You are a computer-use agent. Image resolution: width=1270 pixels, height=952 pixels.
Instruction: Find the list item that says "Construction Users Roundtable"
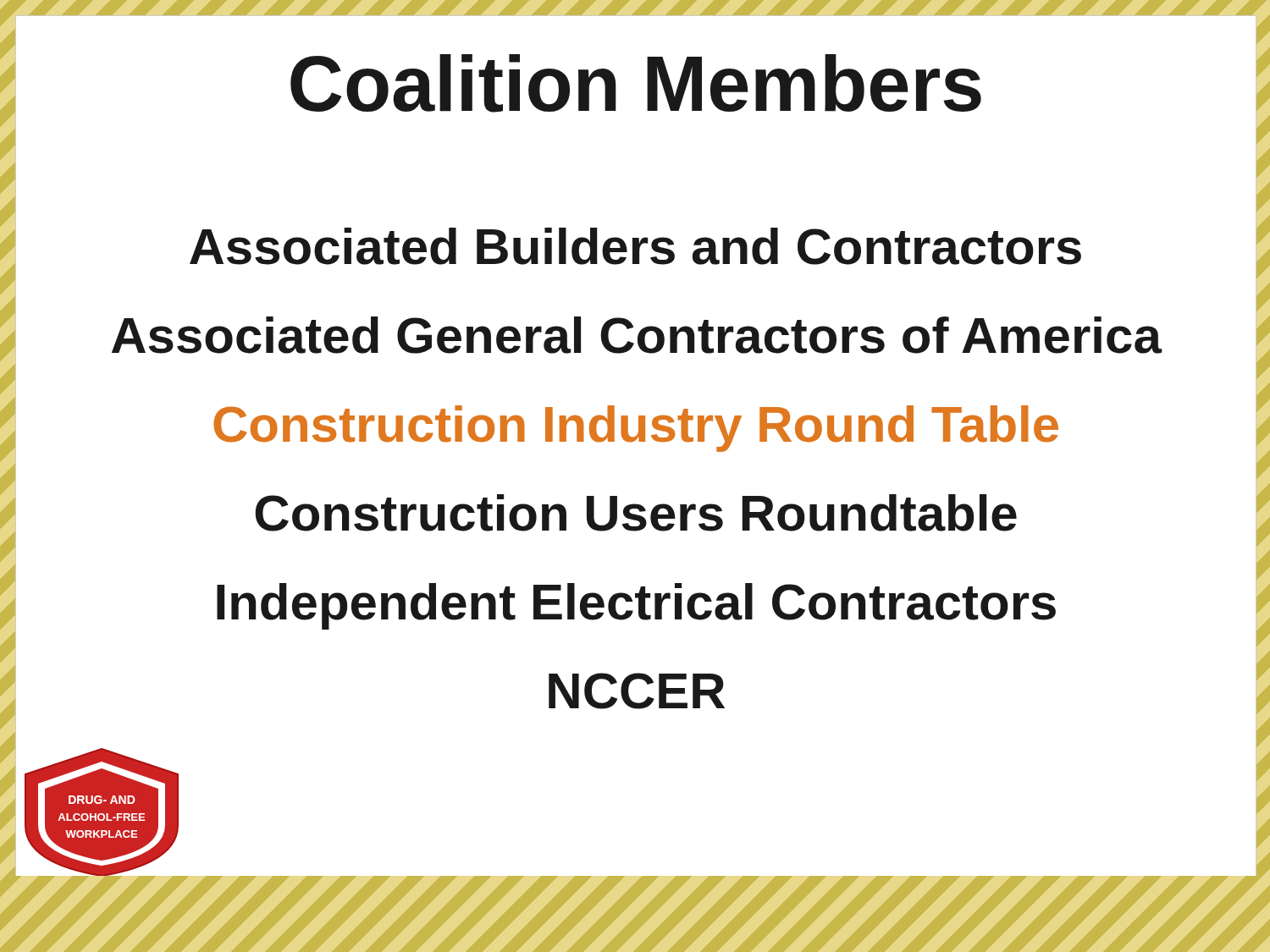(x=636, y=513)
